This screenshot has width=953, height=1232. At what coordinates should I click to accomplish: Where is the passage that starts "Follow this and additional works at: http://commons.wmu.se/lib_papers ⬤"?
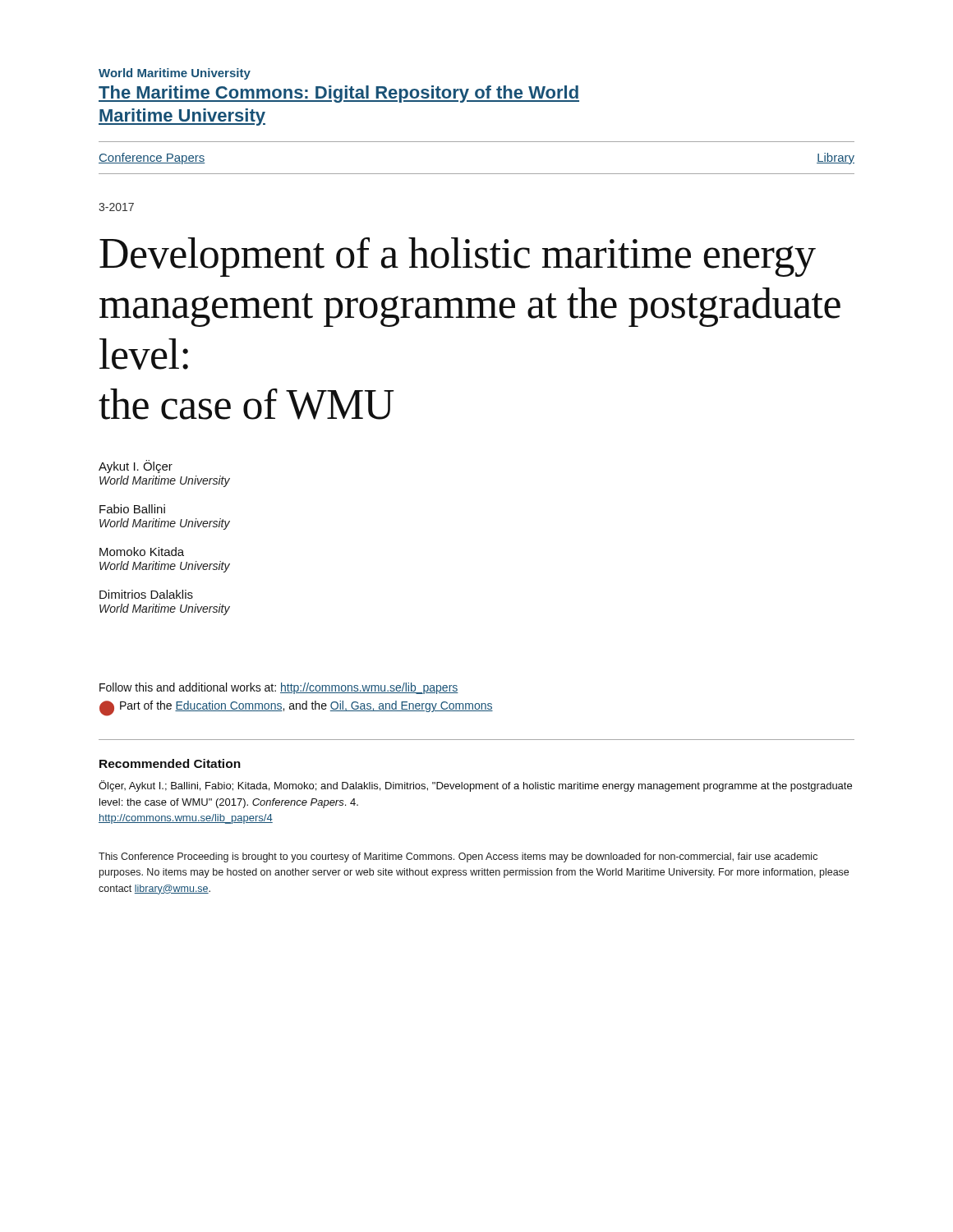point(476,699)
